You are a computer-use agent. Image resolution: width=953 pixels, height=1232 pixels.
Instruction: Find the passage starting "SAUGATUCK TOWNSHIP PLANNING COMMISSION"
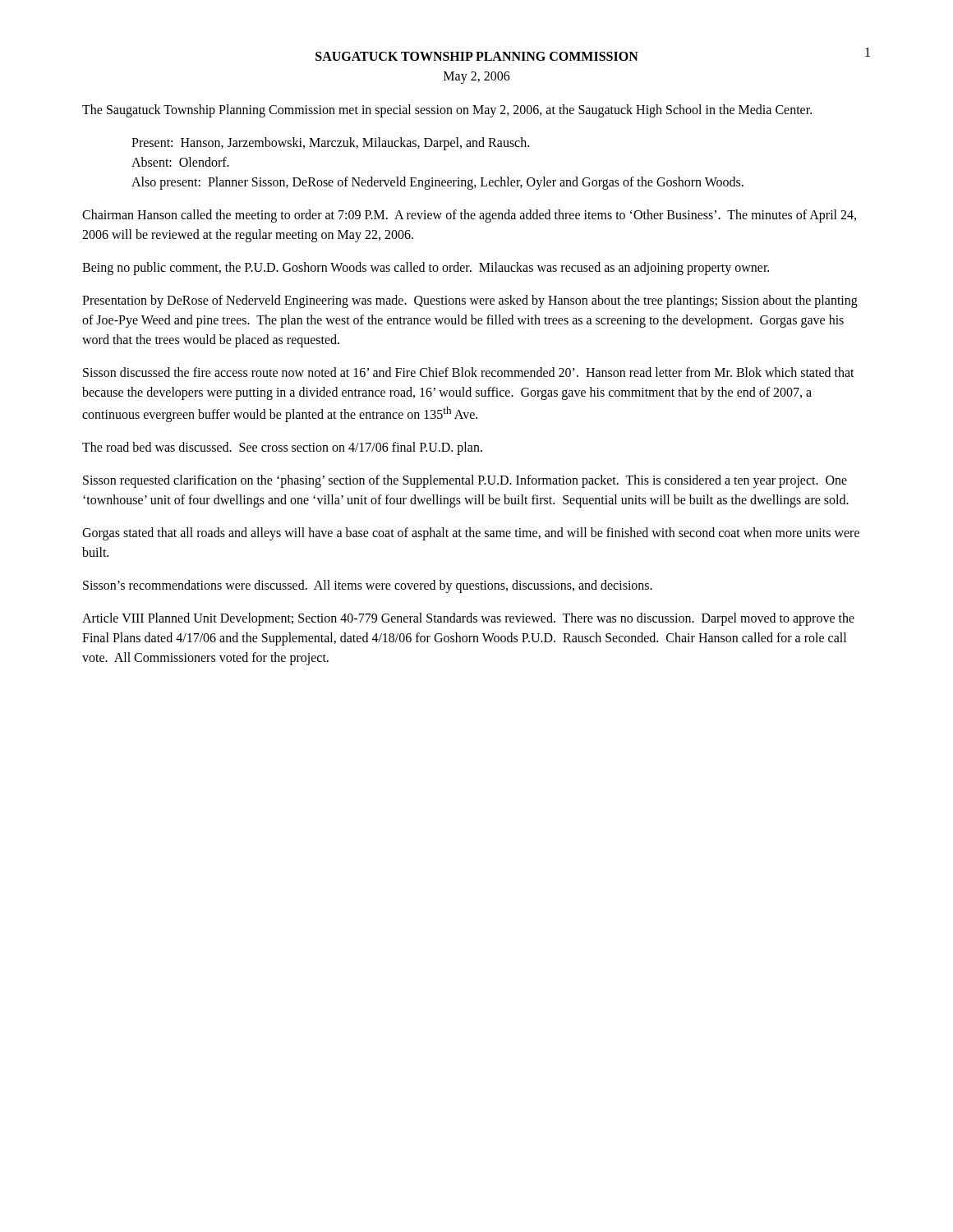click(476, 56)
